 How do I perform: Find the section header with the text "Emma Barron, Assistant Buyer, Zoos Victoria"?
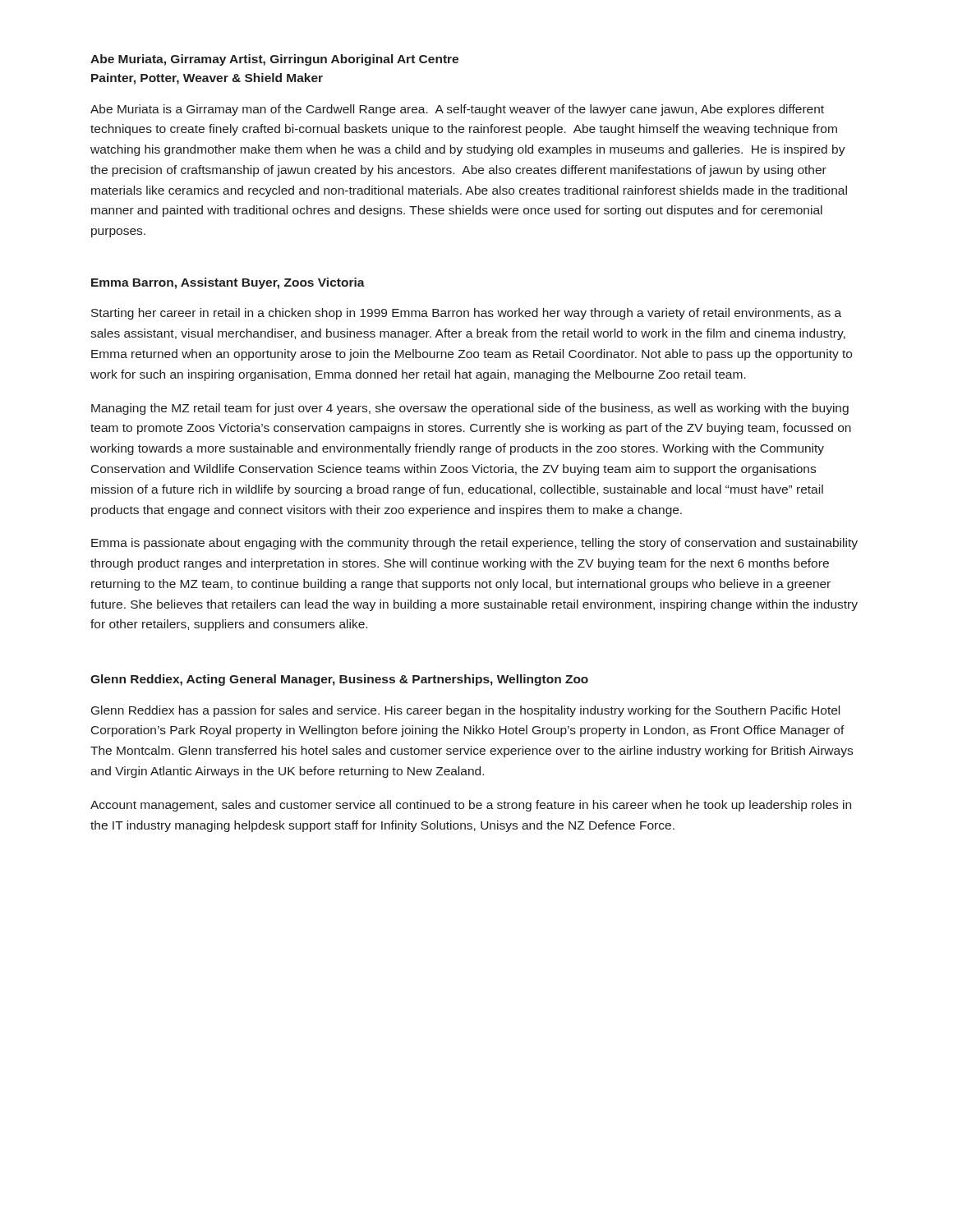pyautogui.click(x=227, y=282)
